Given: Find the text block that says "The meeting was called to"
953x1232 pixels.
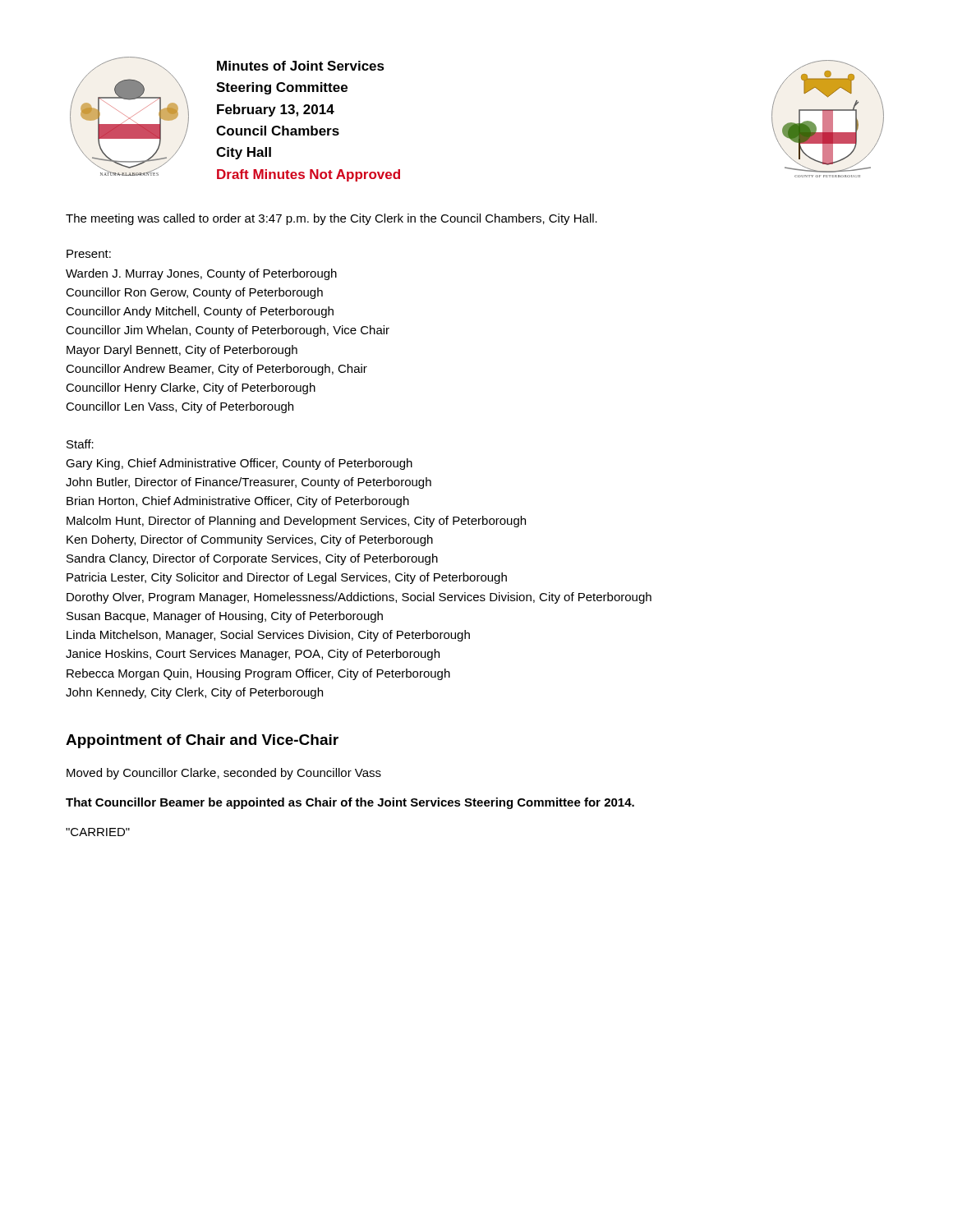Looking at the screenshot, I should pos(332,218).
